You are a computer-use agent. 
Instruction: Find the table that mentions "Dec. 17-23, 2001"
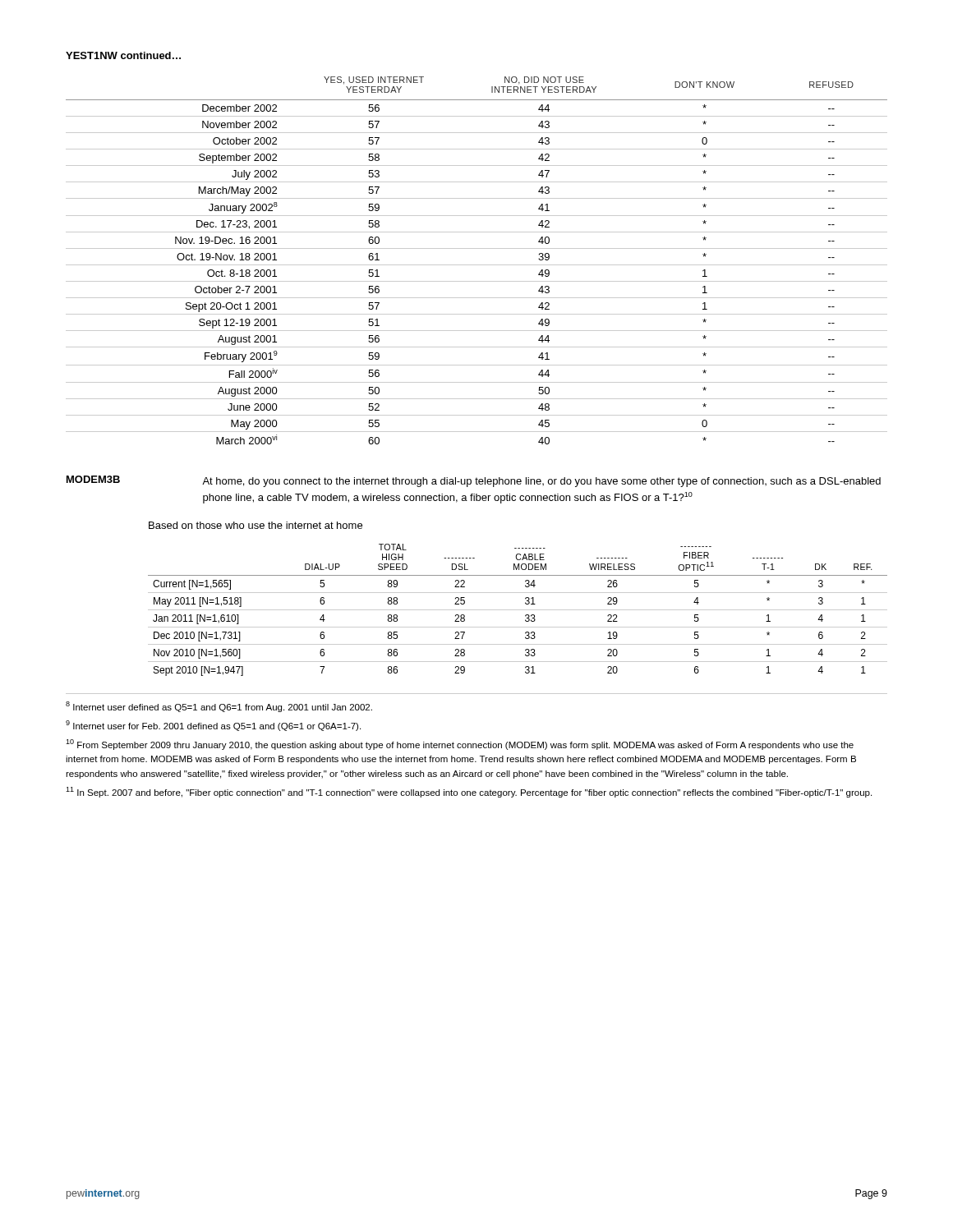(476, 261)
